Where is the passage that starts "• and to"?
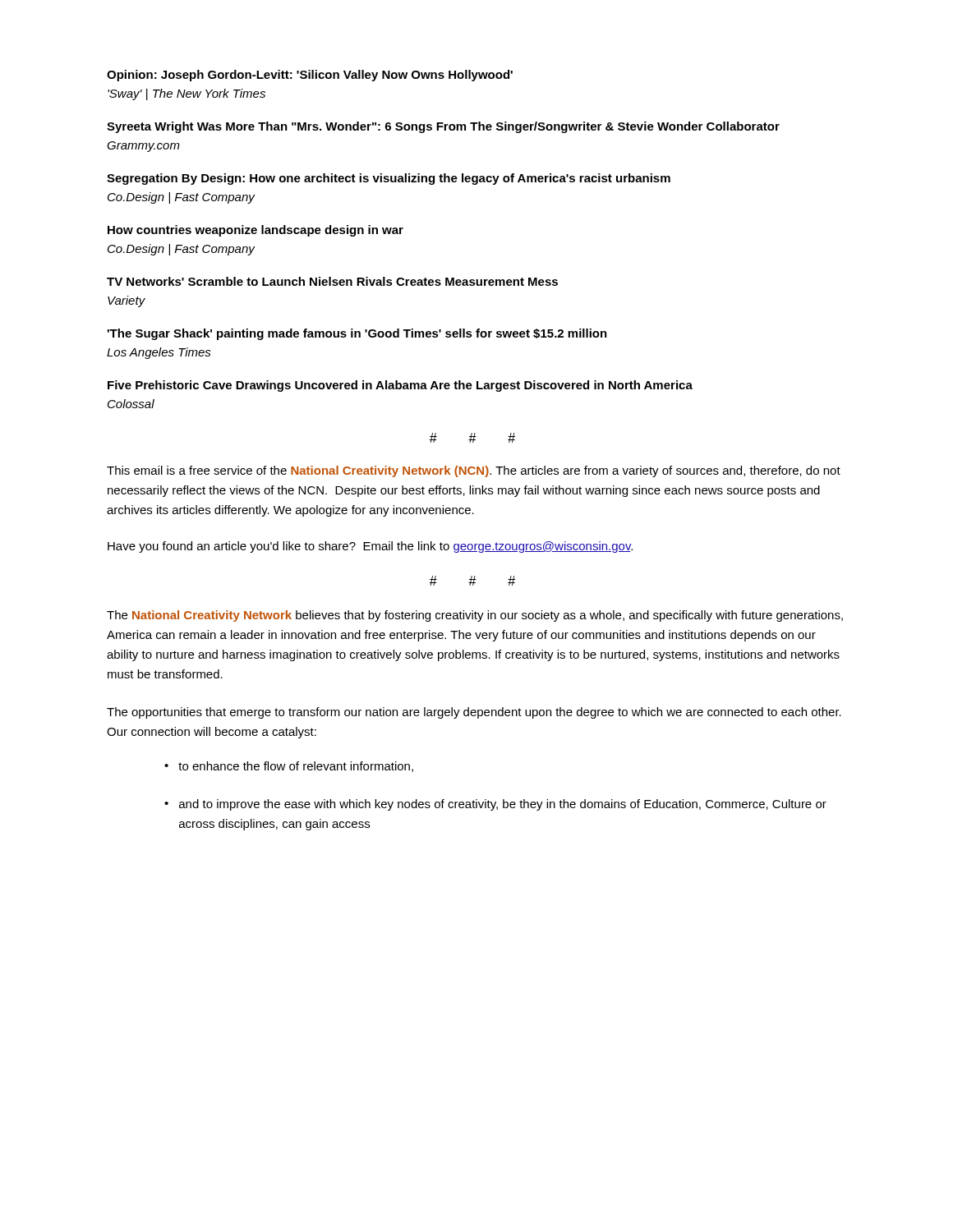 click(x=505, y=814)
